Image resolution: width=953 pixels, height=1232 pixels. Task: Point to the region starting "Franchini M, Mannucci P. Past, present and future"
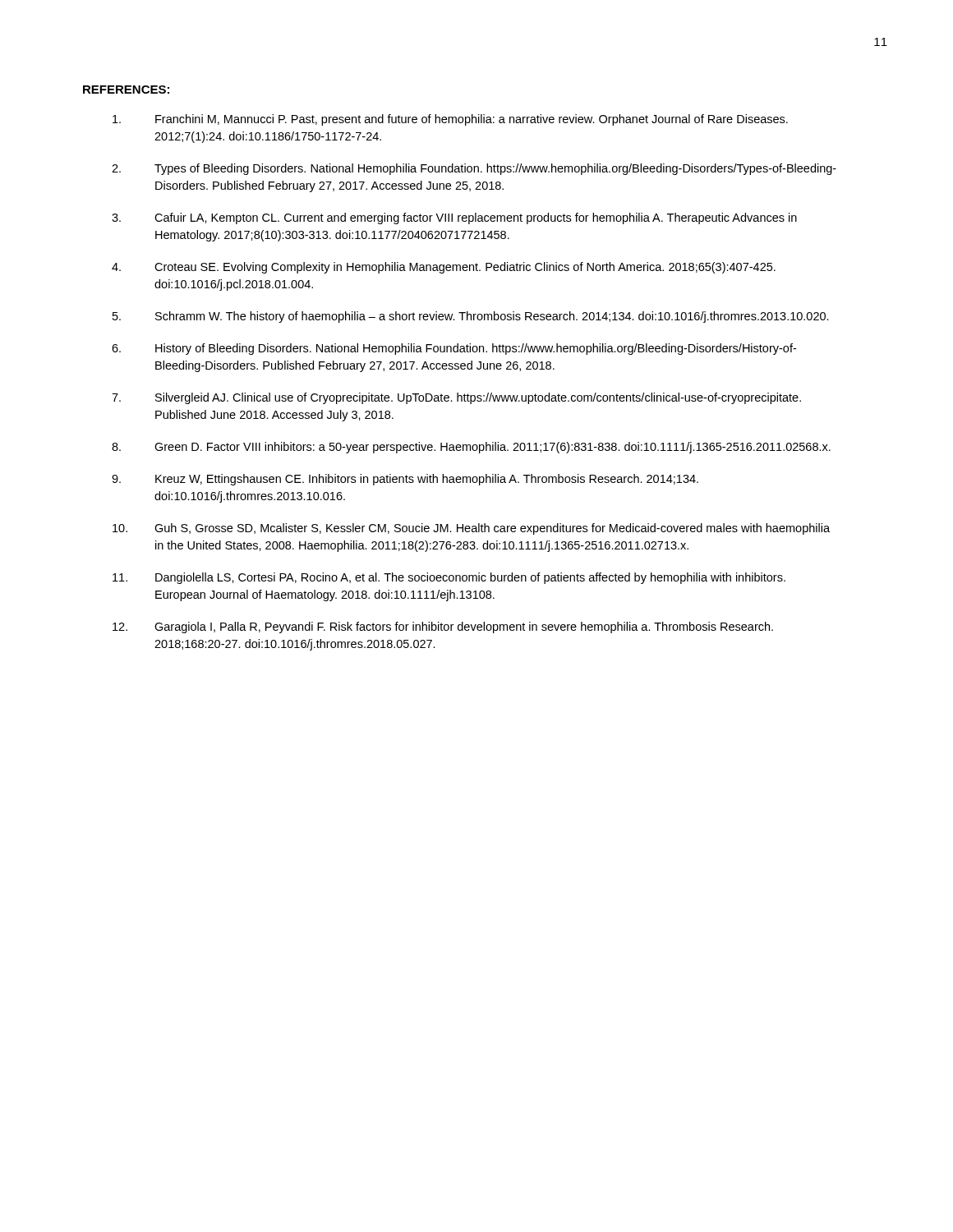(x=460, y=128)
